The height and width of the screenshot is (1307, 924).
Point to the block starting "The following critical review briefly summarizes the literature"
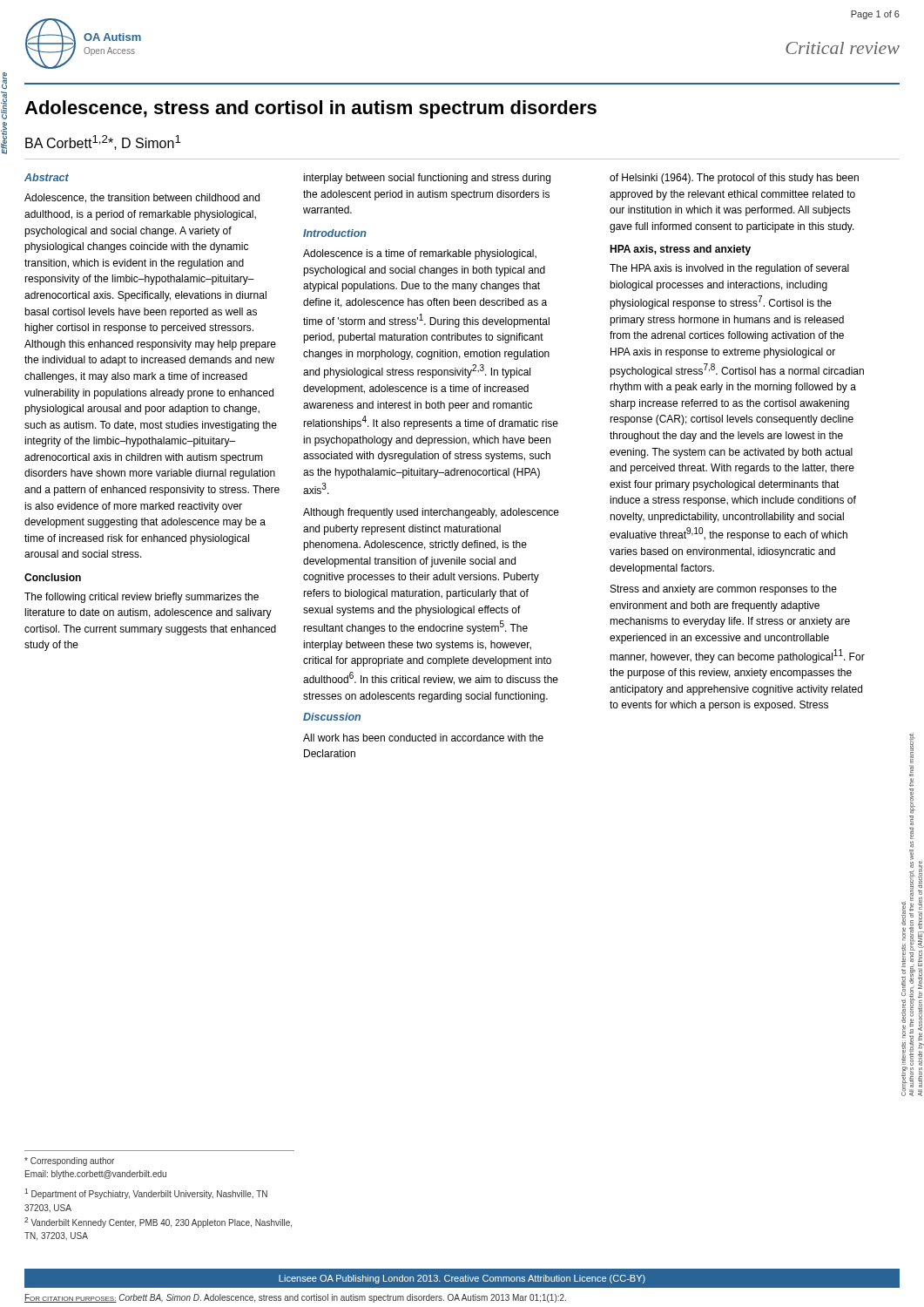point(153,621)
